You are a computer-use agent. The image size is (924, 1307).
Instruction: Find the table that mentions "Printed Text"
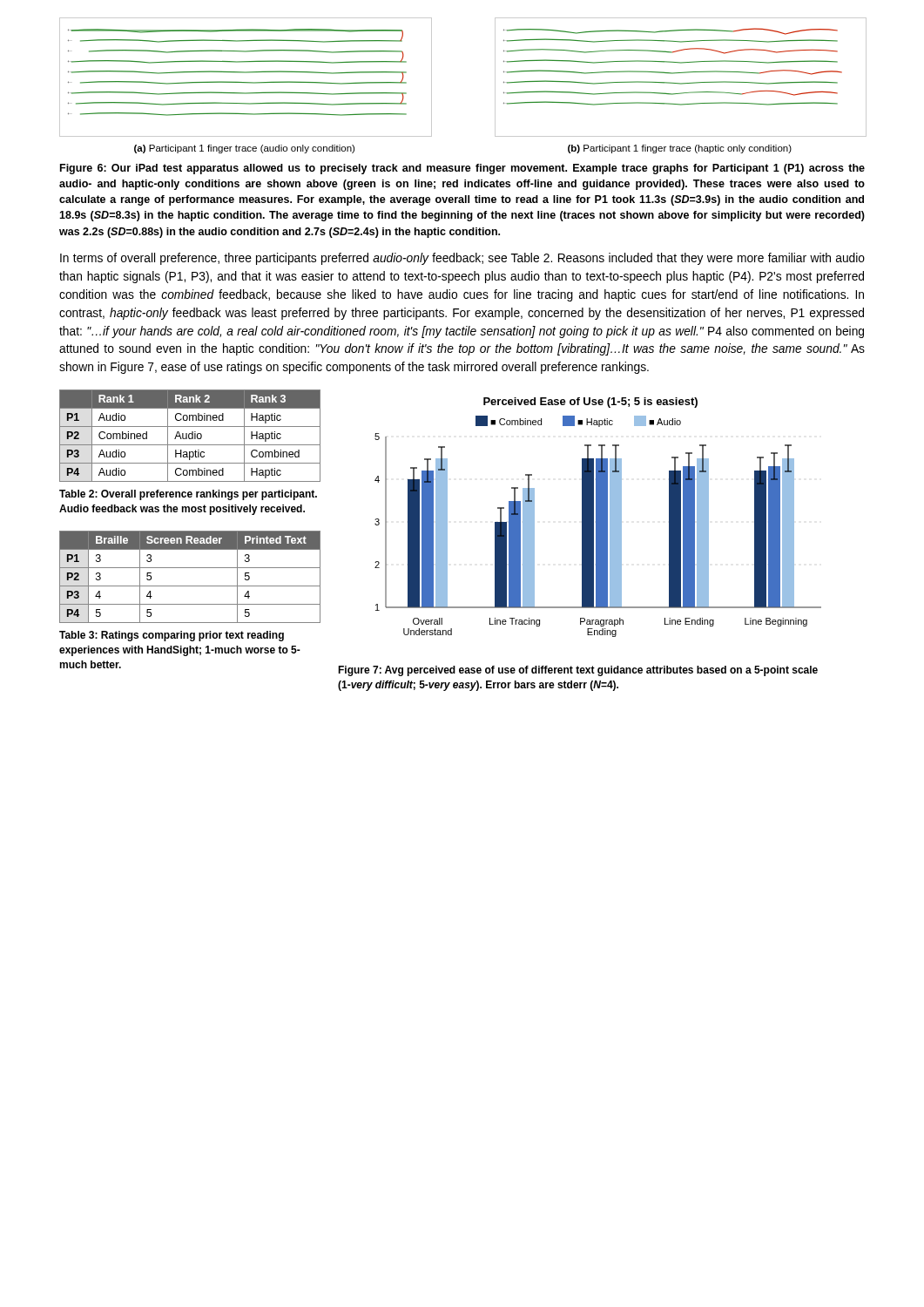coord(190,577)
